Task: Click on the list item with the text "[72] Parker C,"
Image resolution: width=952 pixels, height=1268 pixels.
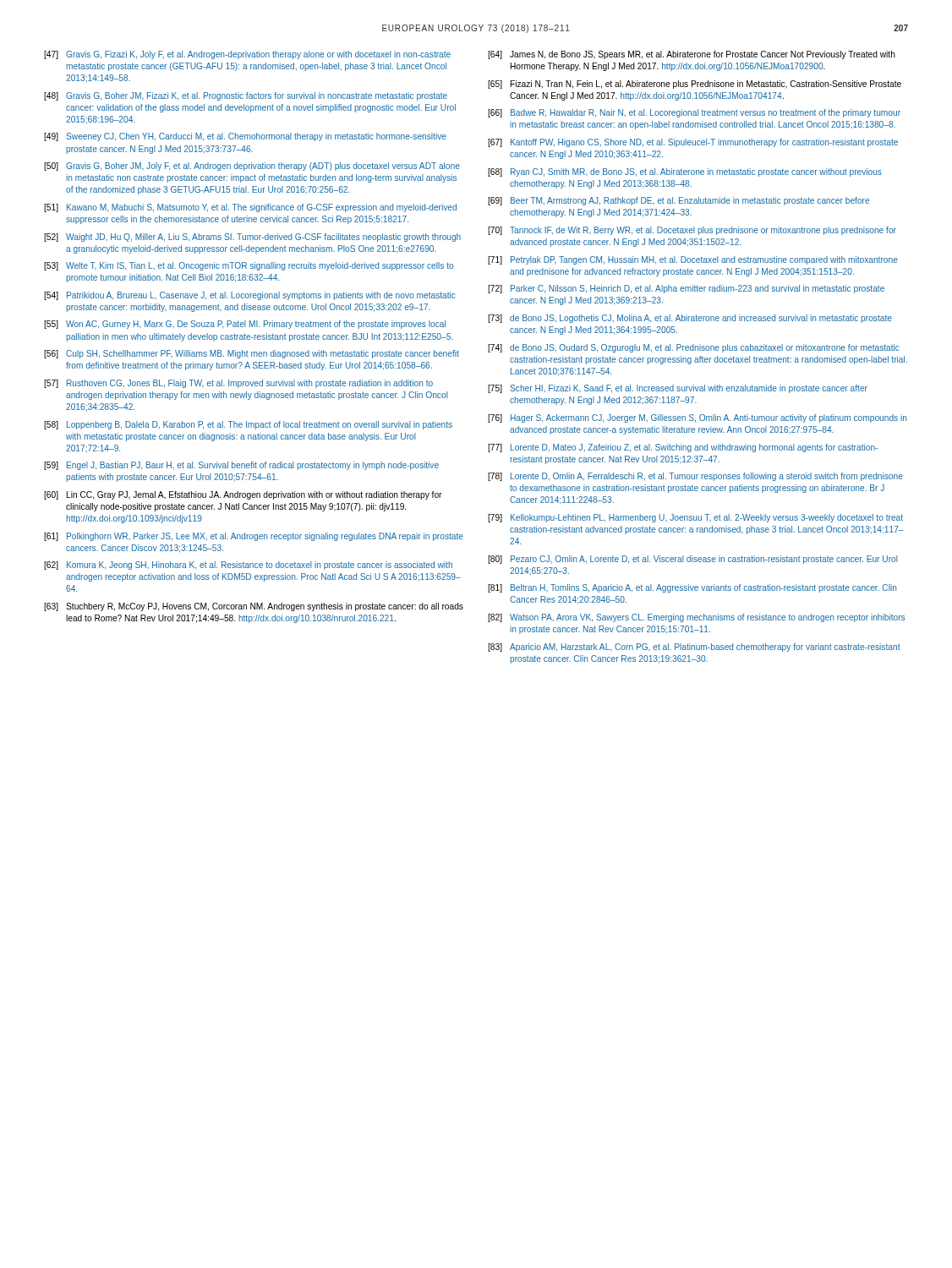Action: pyautogui.click(x=698, y=295)
